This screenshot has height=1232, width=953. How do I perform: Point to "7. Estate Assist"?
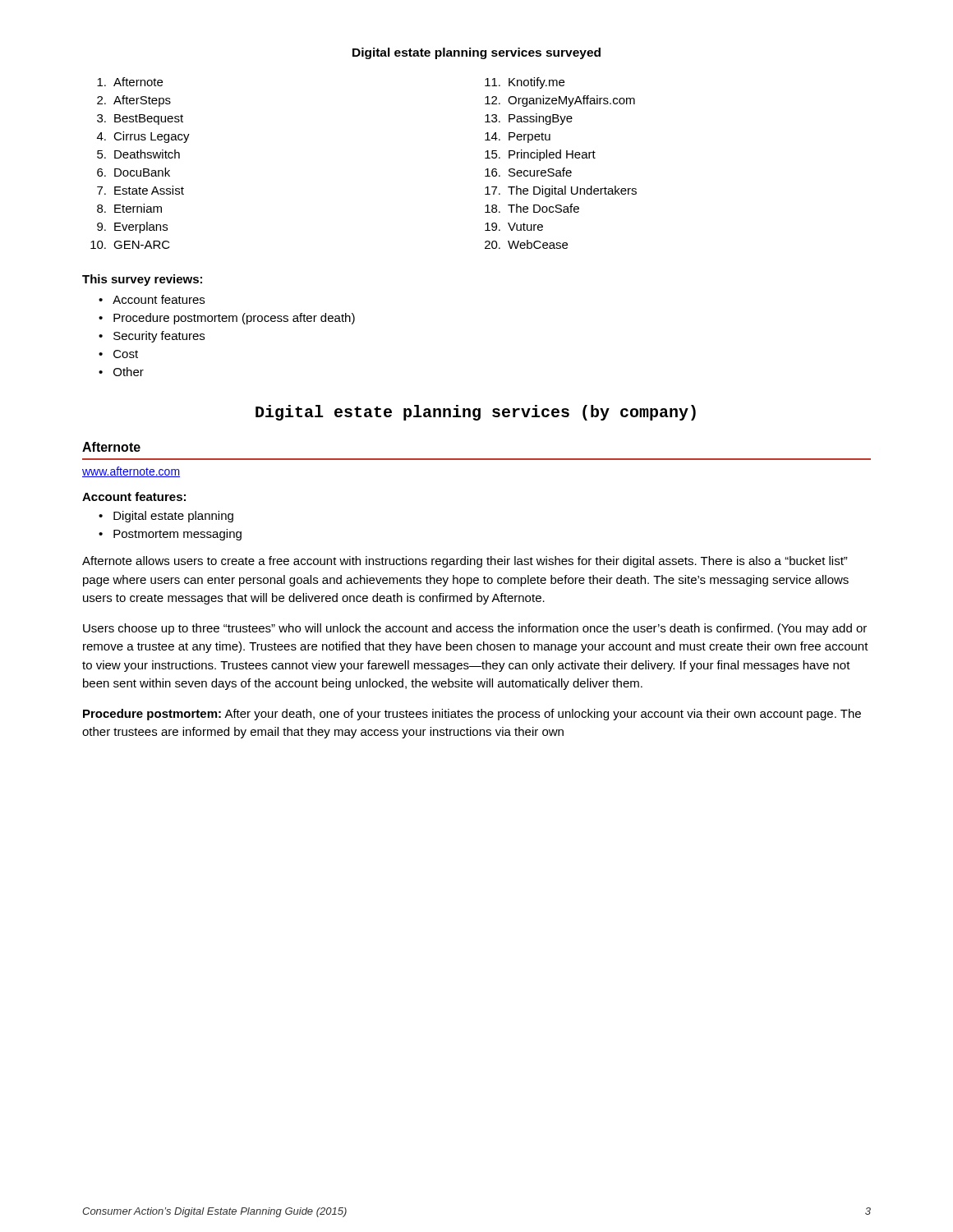click(133, 190)
